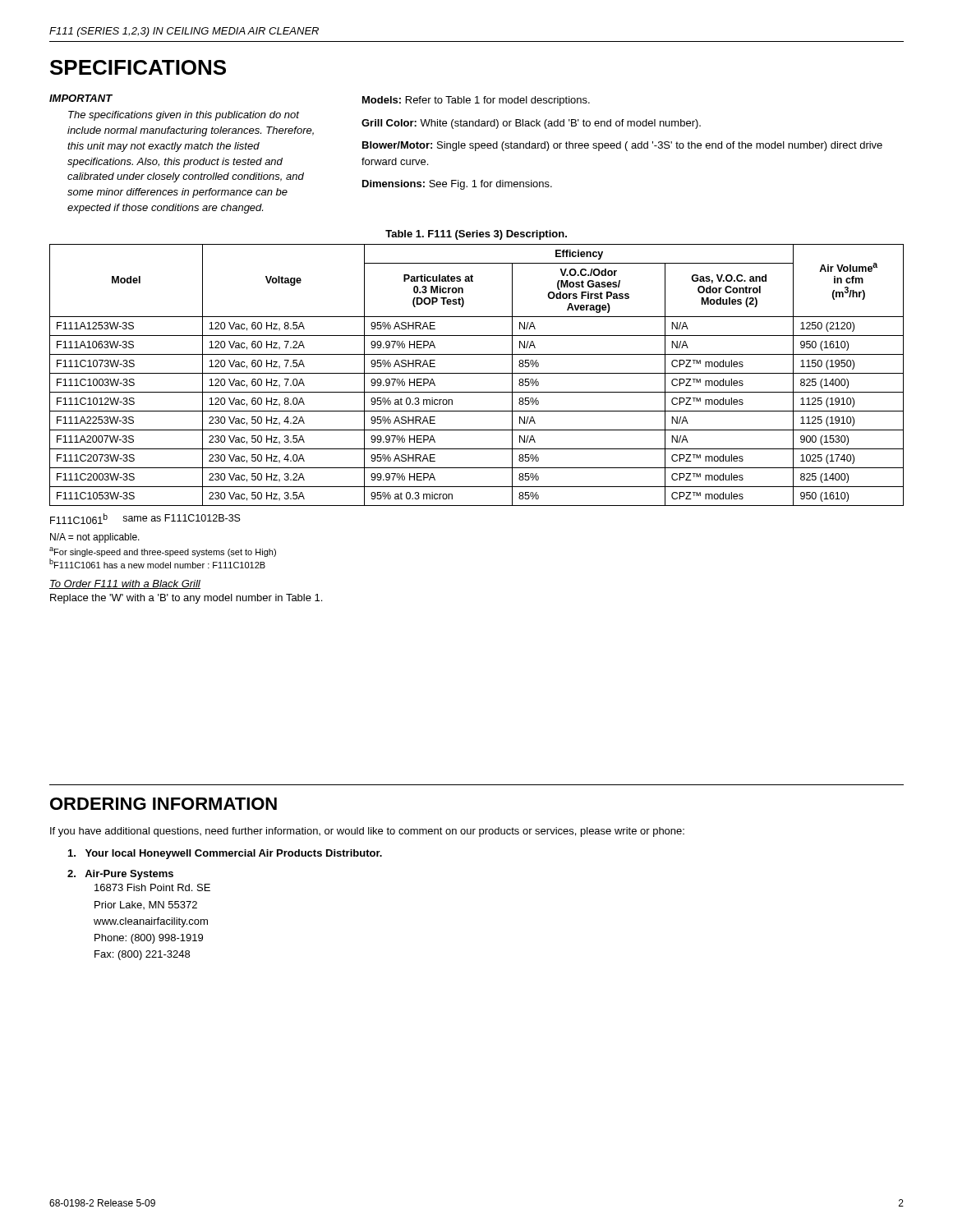
Task: Navigate to the passage starting "The specifications given"
Action: point(198,162)
